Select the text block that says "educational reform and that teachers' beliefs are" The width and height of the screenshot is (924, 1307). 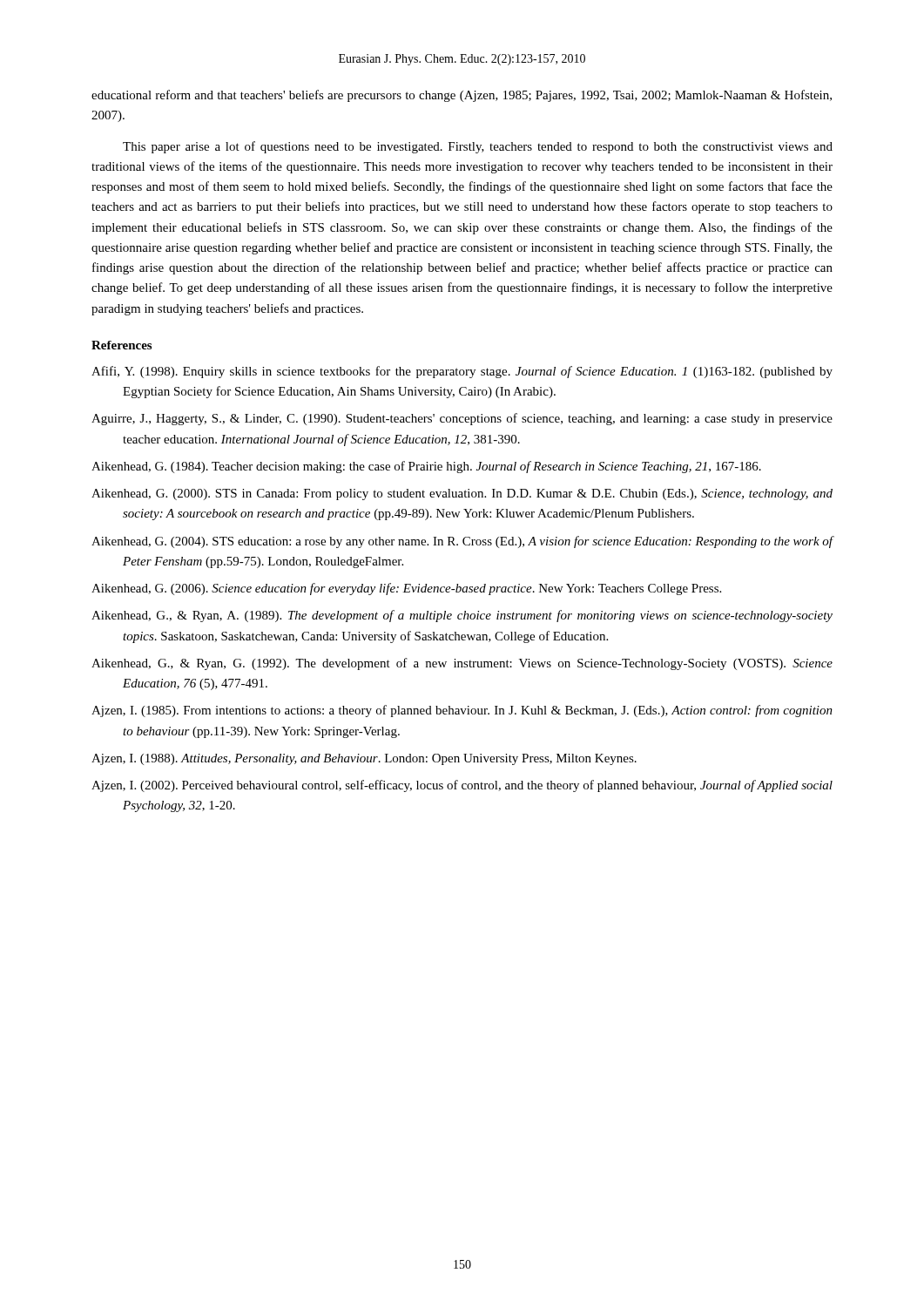pos(462,202)
